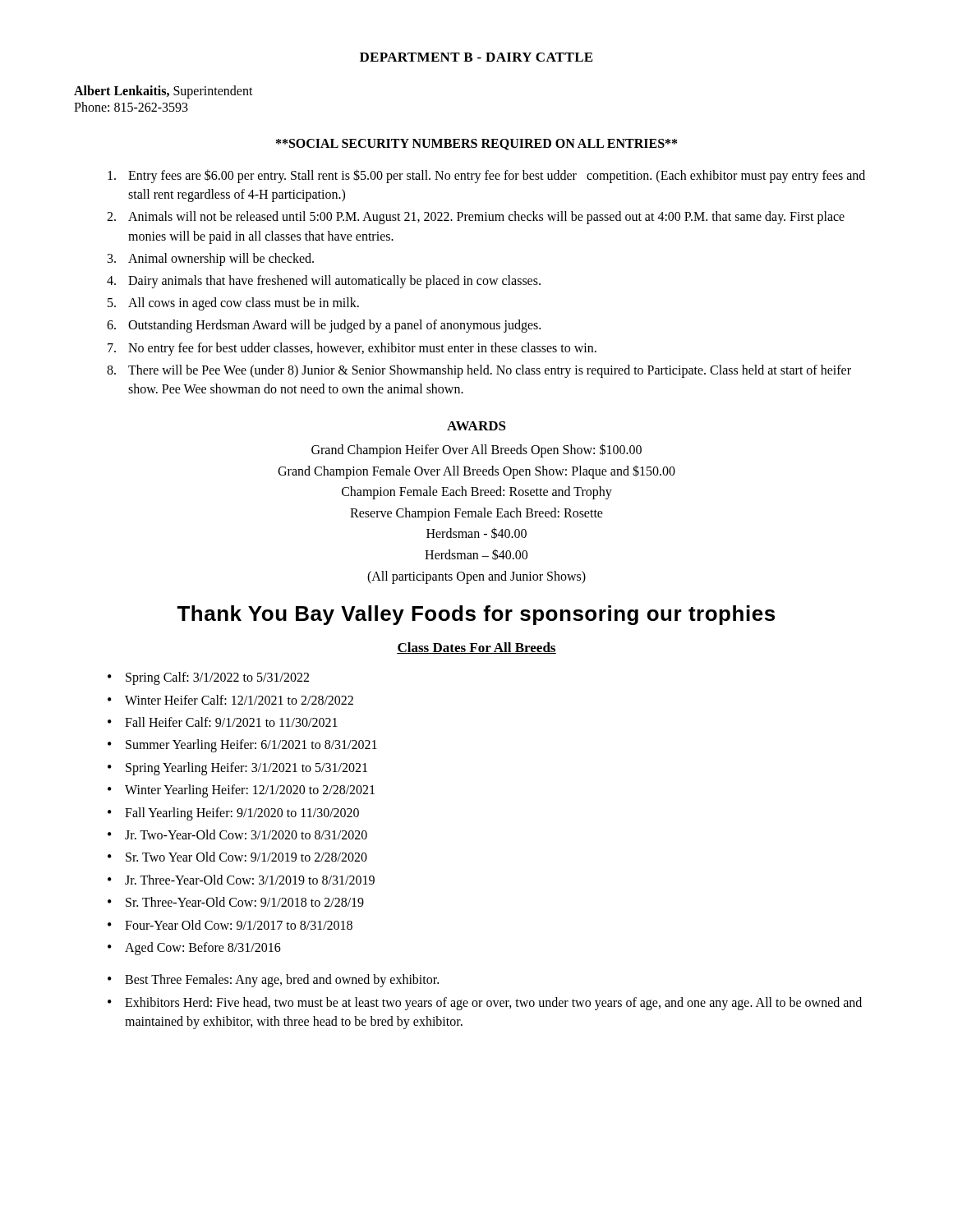Screen dimensions: 1232x953
Task: Select the list item that says "• Sr. Two"
Action: (237, 857)
